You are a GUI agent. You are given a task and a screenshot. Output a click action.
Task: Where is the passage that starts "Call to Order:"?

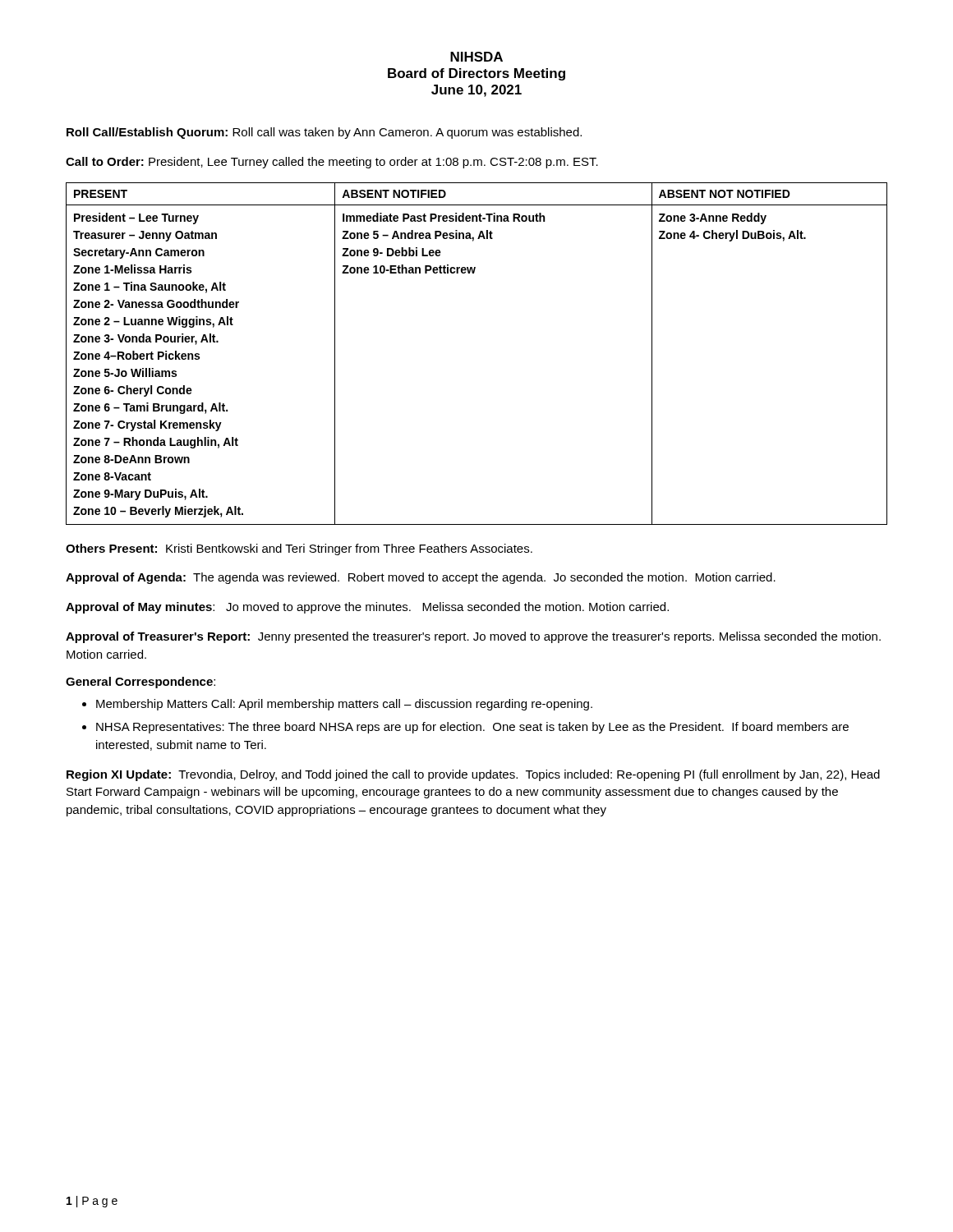click(x=332, y=161)
